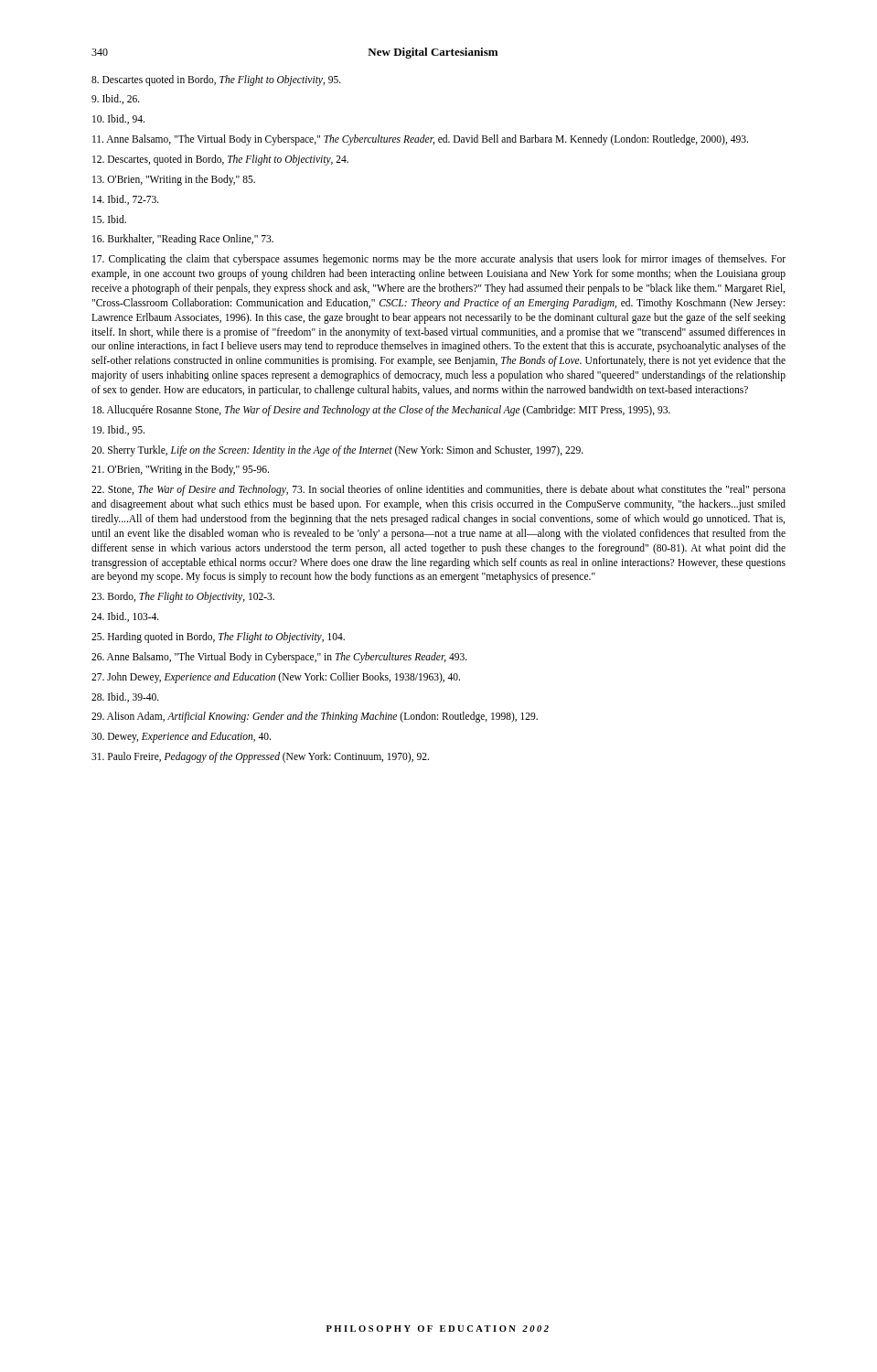The image size is (877, 1372).
Task: Where is the passage that starts "25. Harding quoted in Bordo,"?
Action: (x=218, y=637)
